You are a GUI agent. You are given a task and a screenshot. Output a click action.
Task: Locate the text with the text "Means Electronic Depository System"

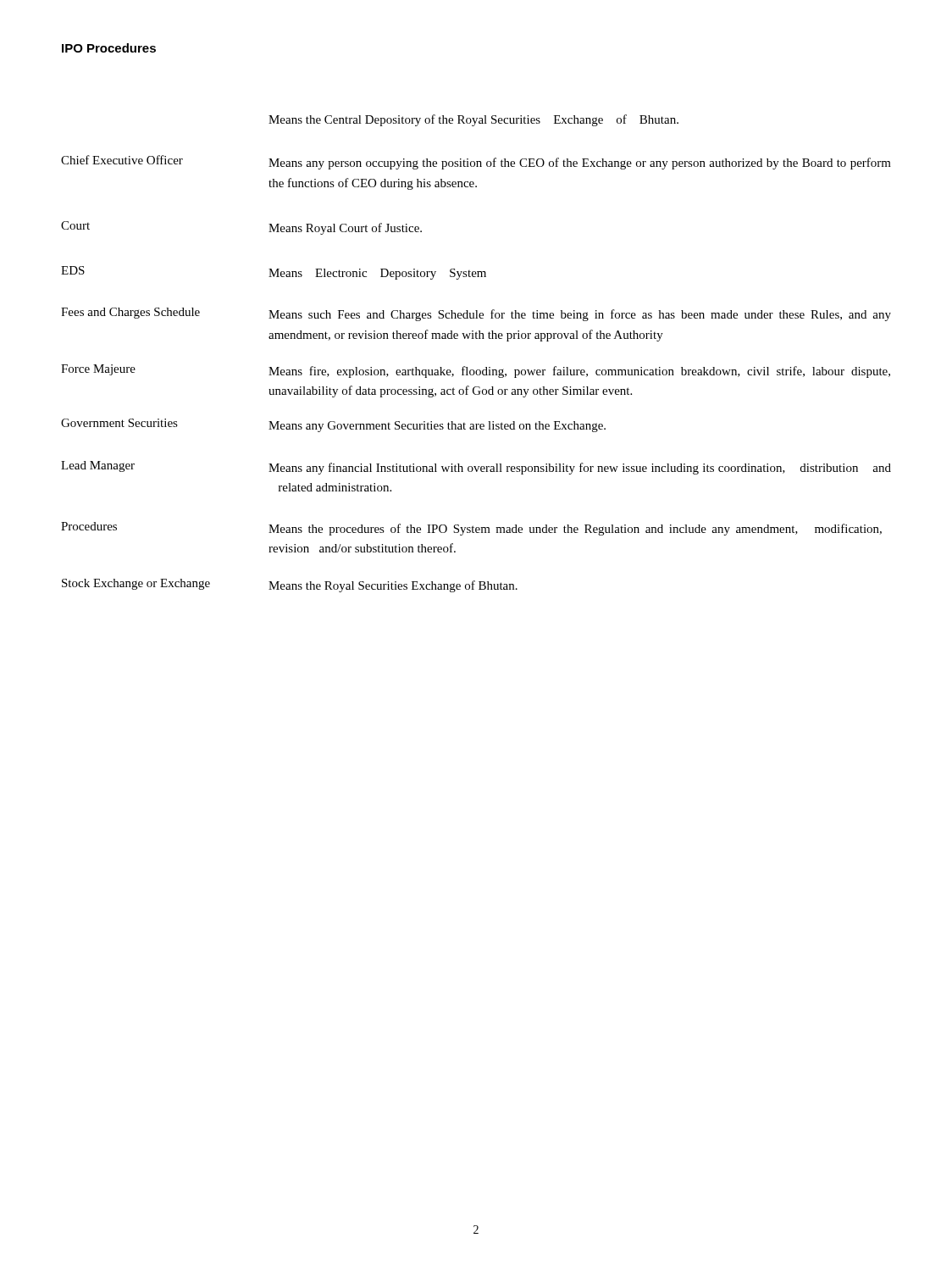point(378,273)
